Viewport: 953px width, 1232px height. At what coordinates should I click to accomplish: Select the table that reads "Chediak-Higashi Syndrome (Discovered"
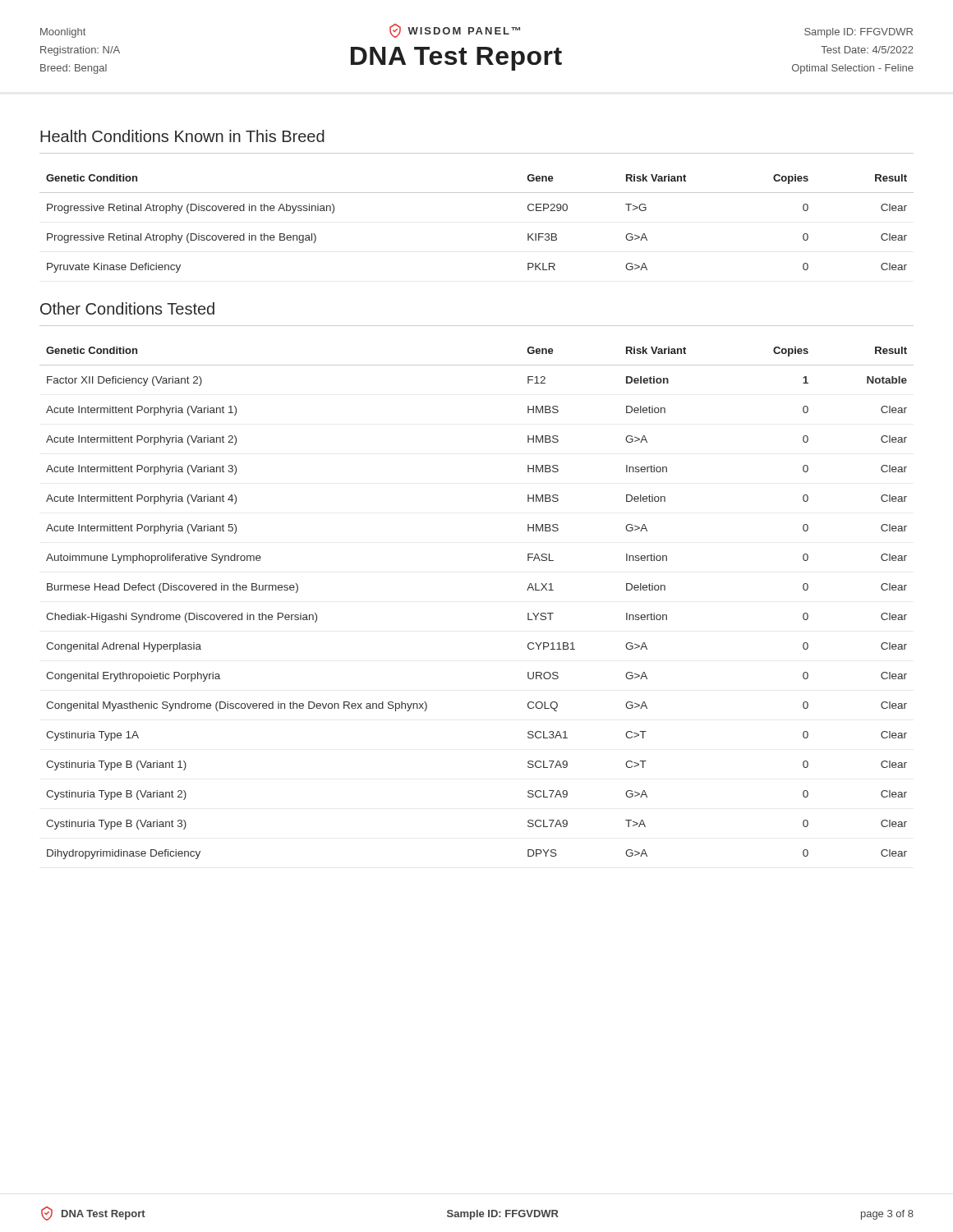(x=476, y=602)
